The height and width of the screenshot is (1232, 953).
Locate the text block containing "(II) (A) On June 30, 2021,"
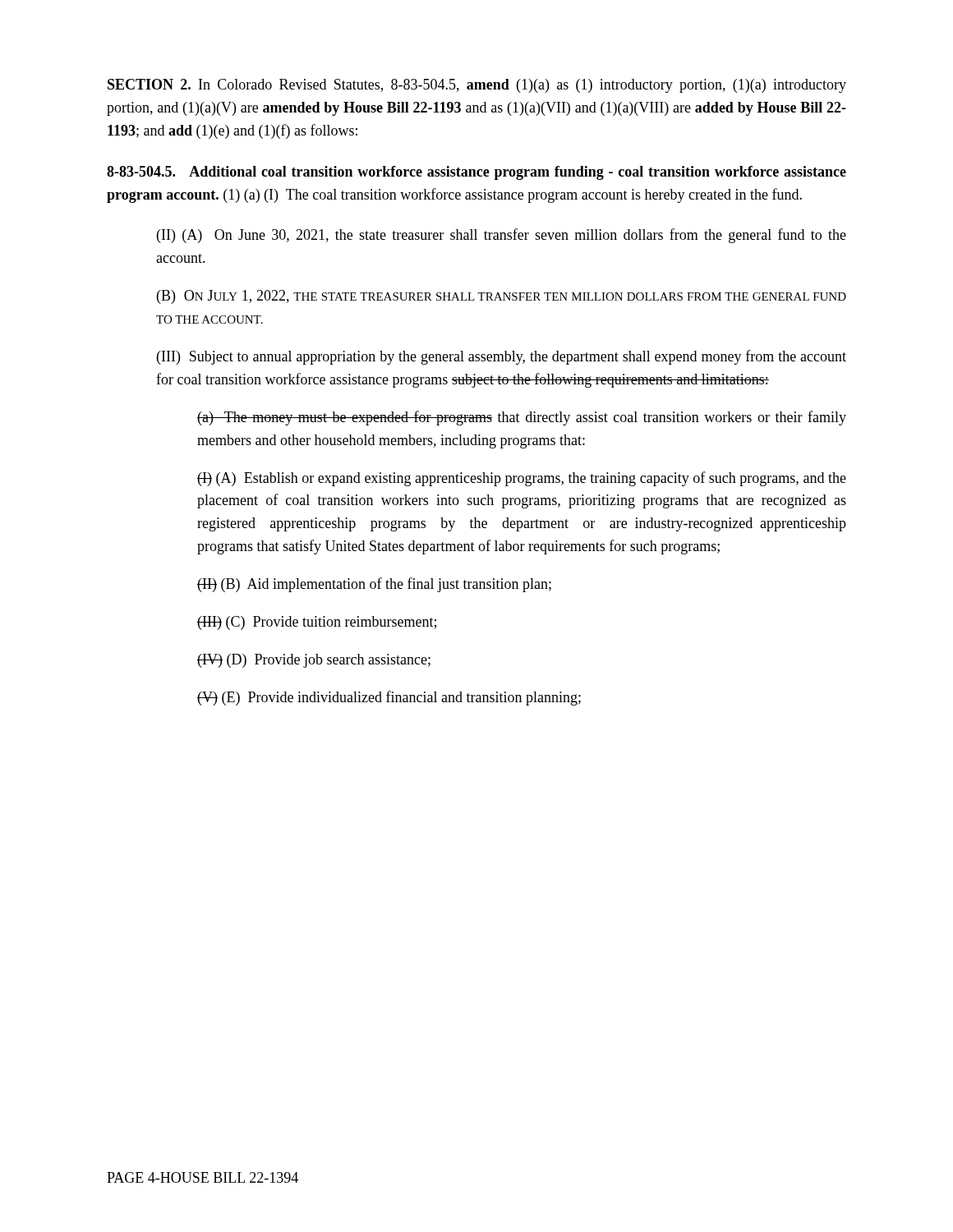coord(501,247)
